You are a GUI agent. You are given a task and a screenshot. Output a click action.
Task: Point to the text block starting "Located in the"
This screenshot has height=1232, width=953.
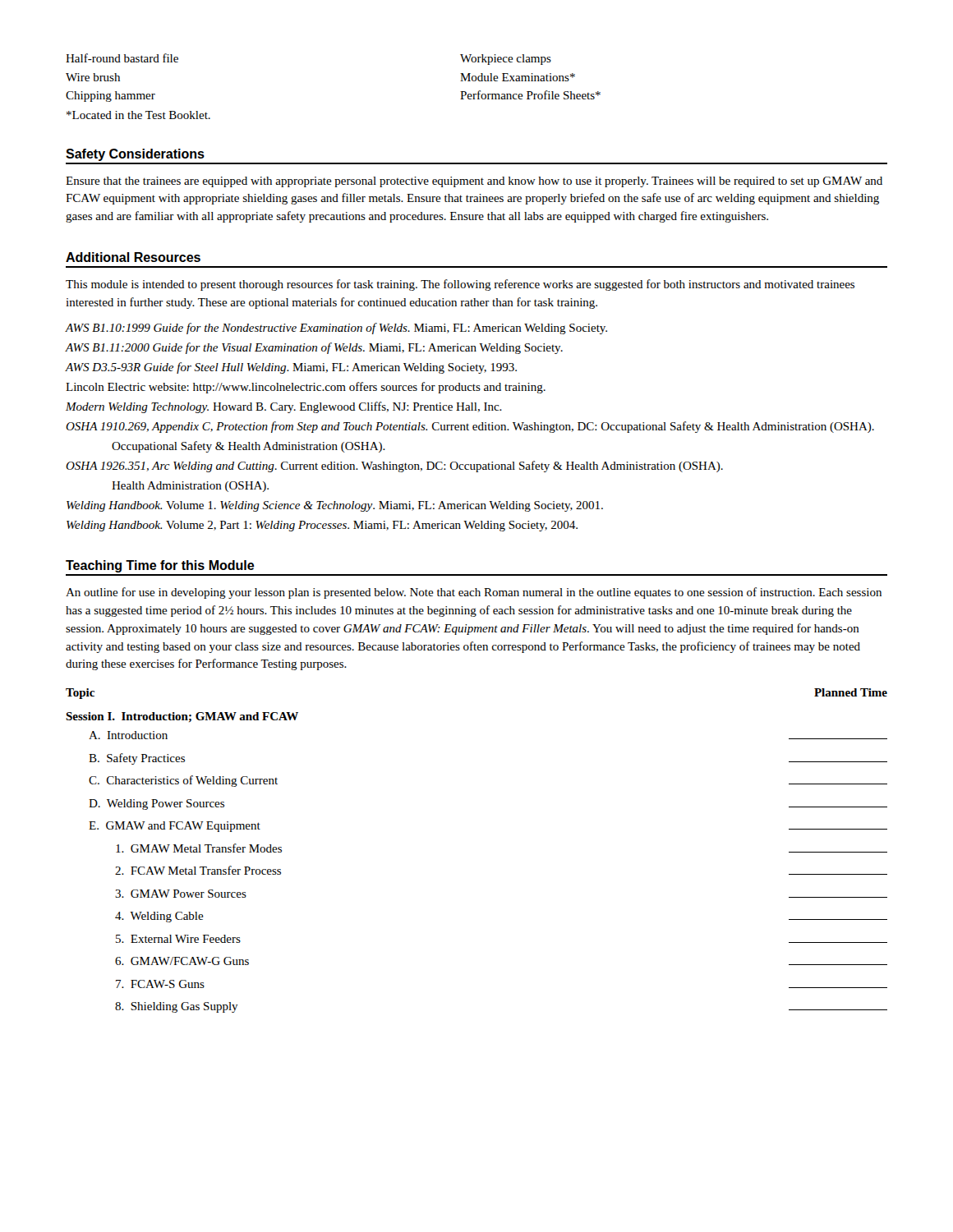tap(138, 115)
